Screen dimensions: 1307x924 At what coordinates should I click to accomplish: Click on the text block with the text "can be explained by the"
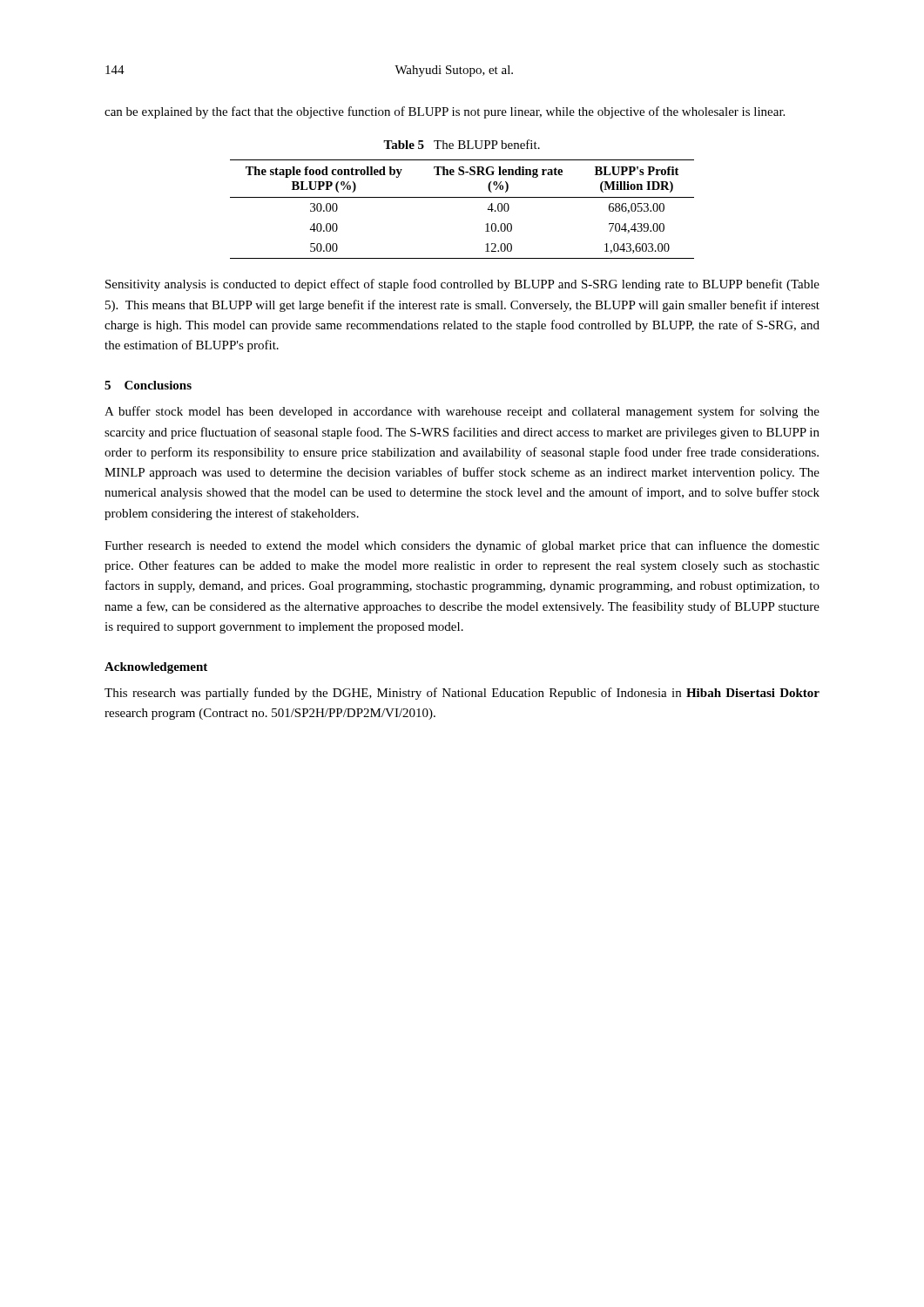(445, 112)
